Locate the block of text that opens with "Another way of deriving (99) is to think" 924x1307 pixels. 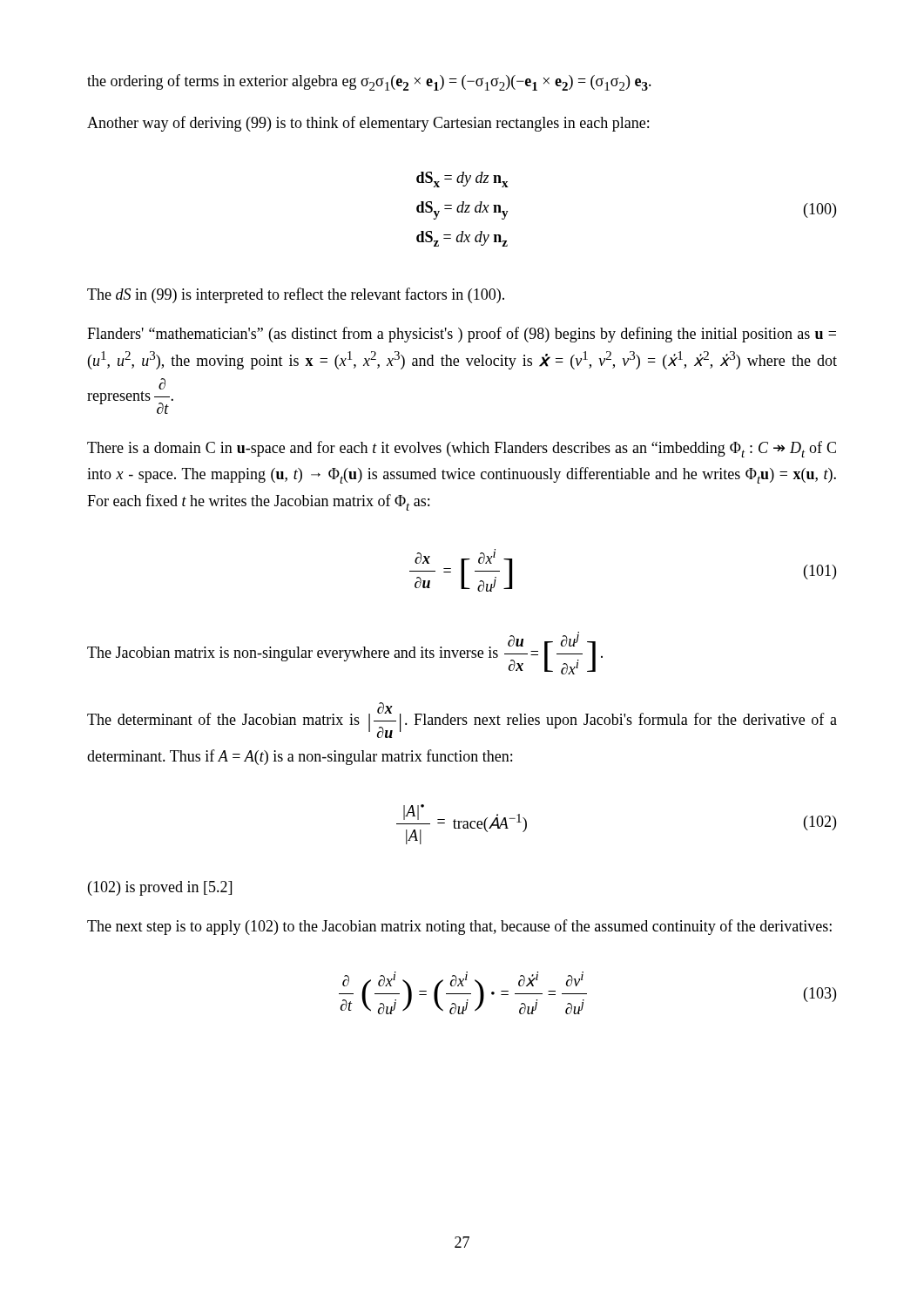click(x=369, y=123)
